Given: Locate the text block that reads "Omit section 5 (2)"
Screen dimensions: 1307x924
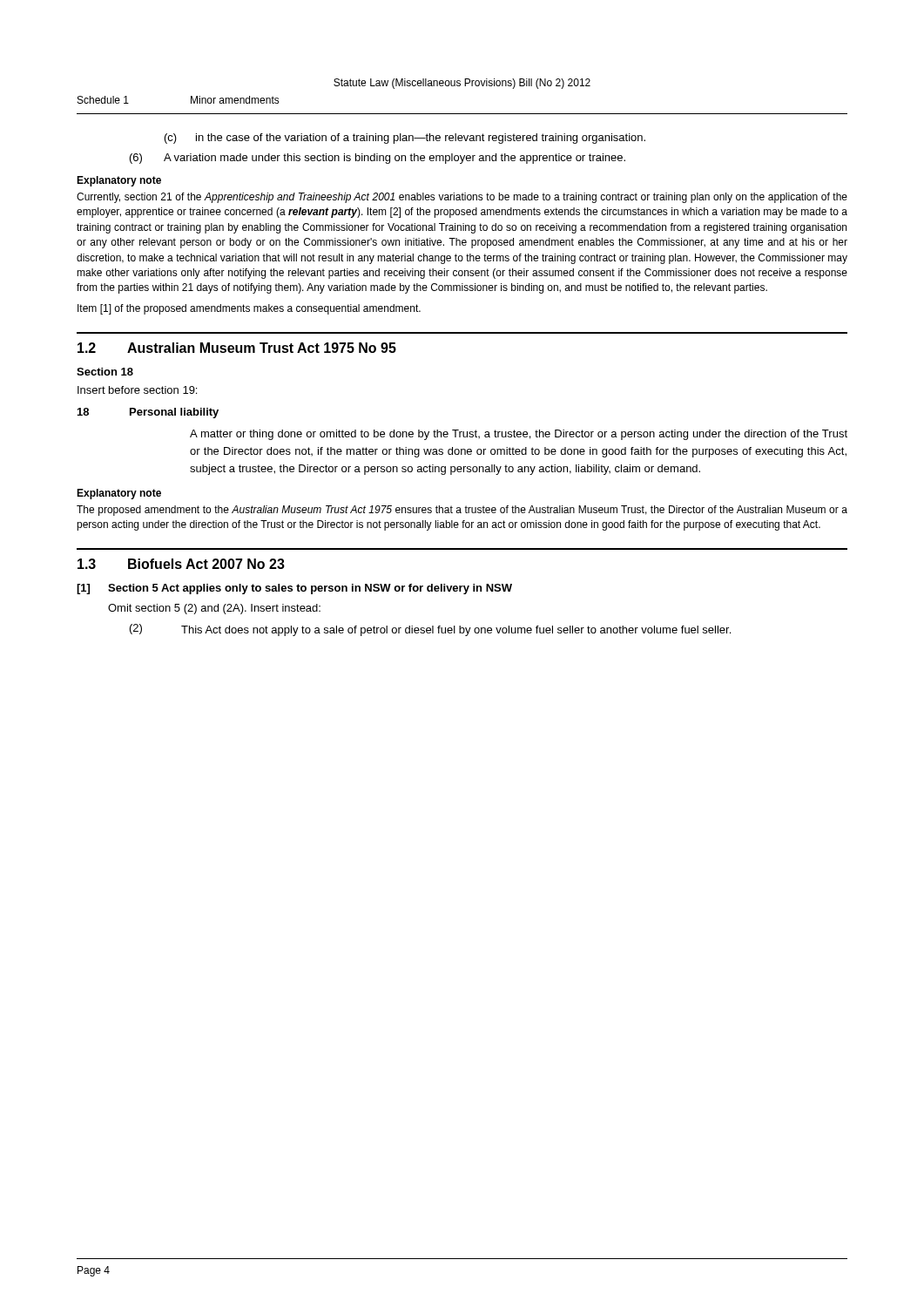Looking at the screenshot, I should pos(215,608).
